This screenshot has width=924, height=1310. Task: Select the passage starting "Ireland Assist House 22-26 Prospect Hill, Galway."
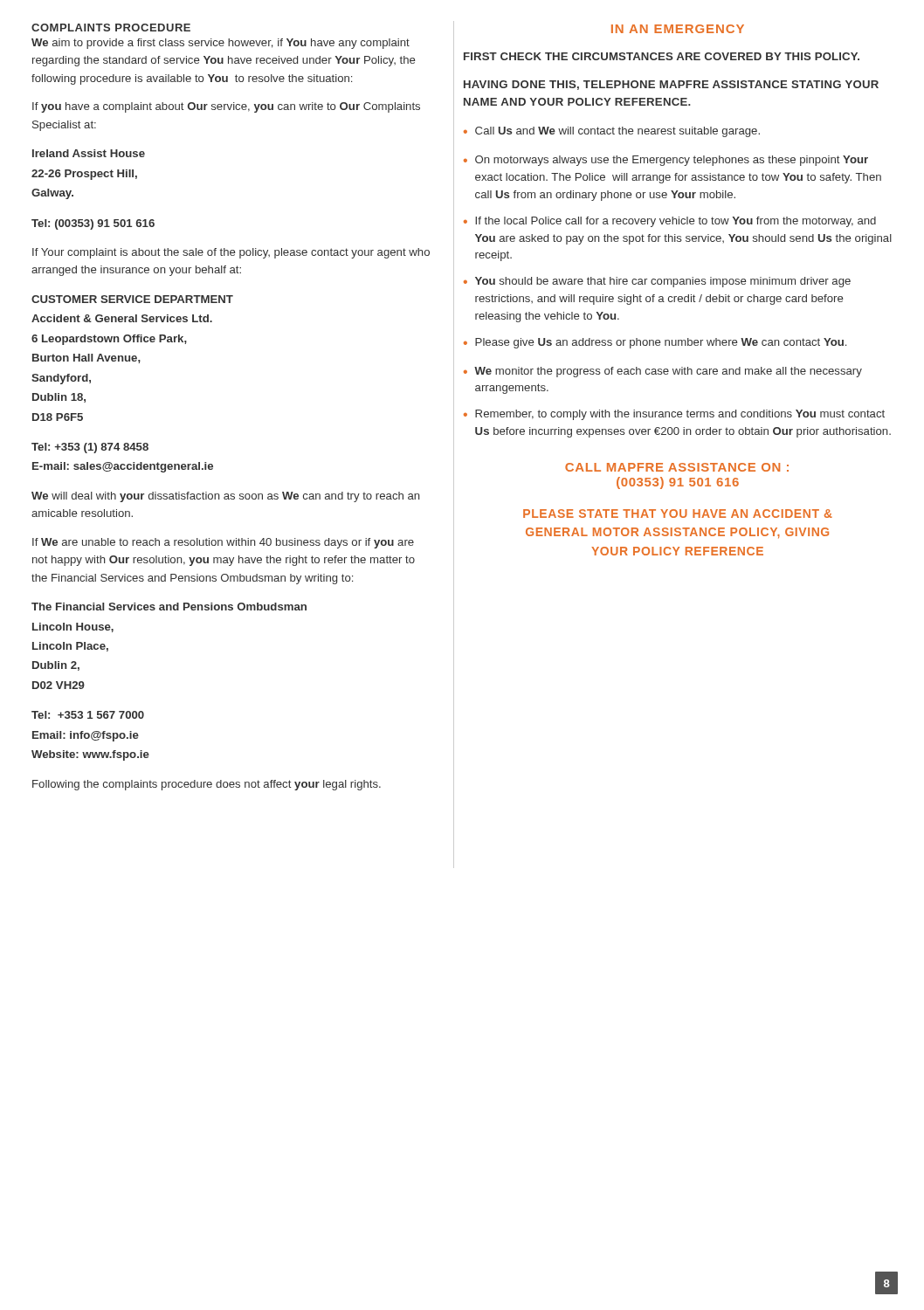click(88, 173)
